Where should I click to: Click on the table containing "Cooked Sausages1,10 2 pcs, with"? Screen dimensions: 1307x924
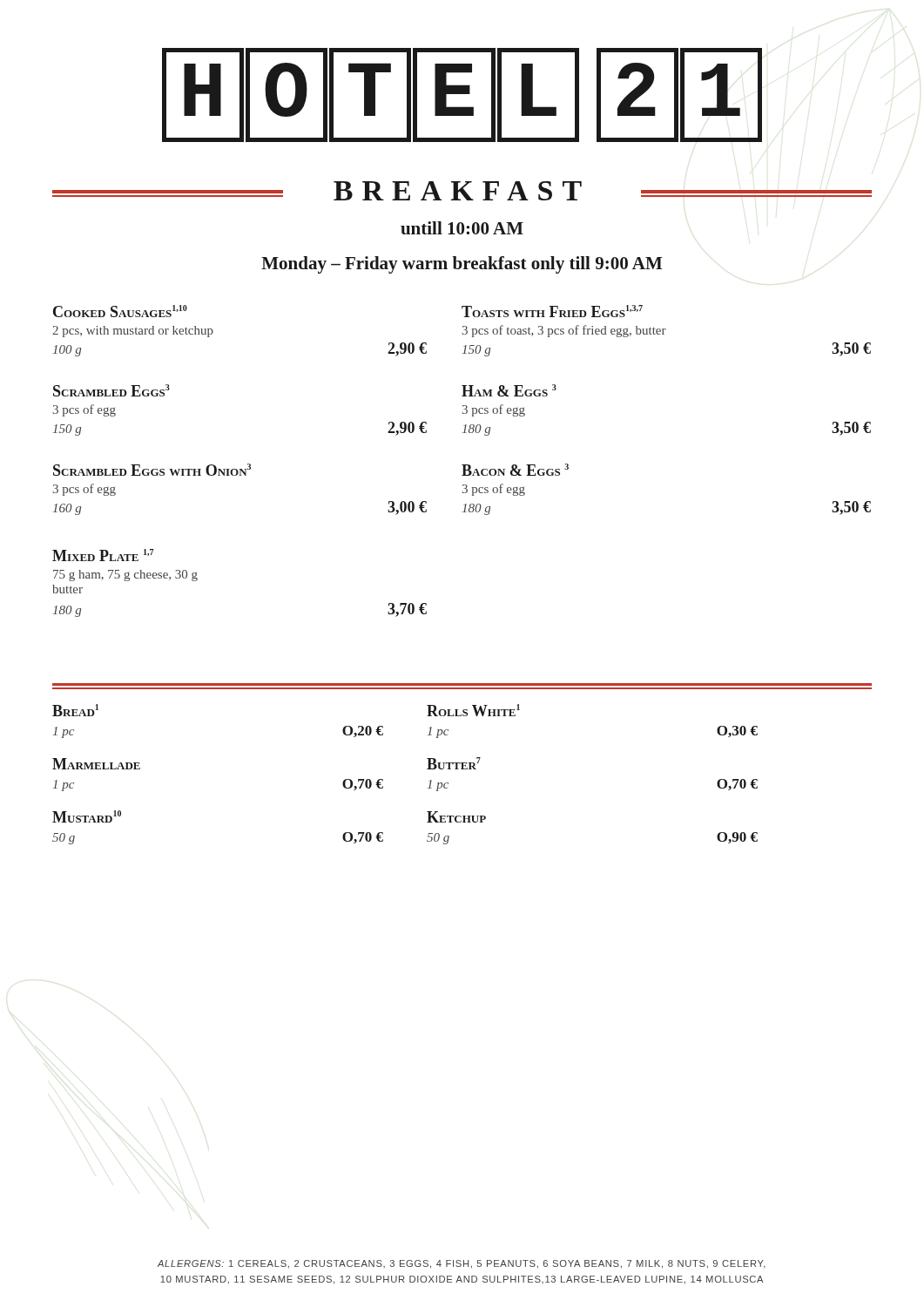click(462, 495)
